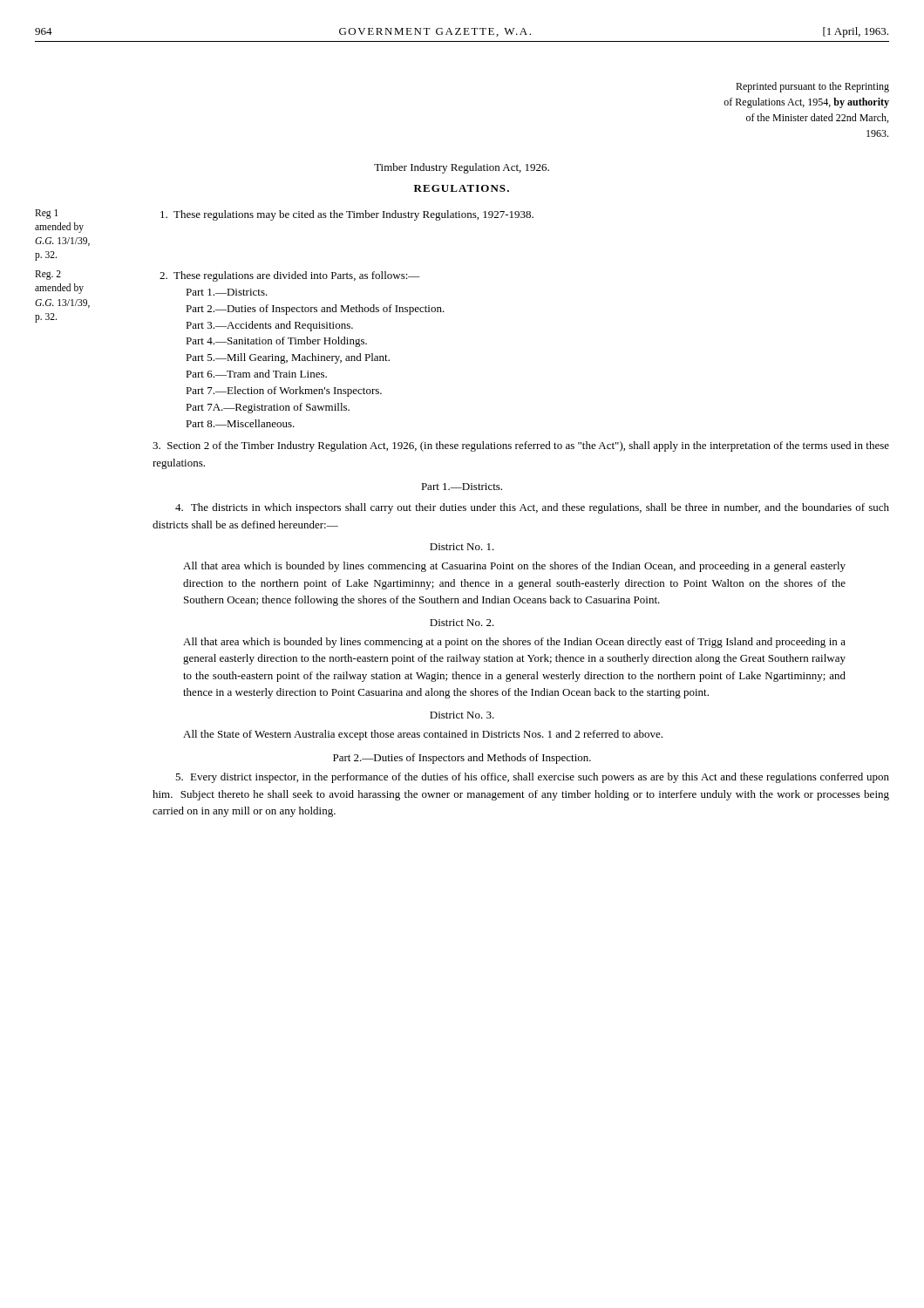Viewport: 924px width, 1308px height.
Task: Locate the text starting "District No. 1."
Action: (462, 547)
